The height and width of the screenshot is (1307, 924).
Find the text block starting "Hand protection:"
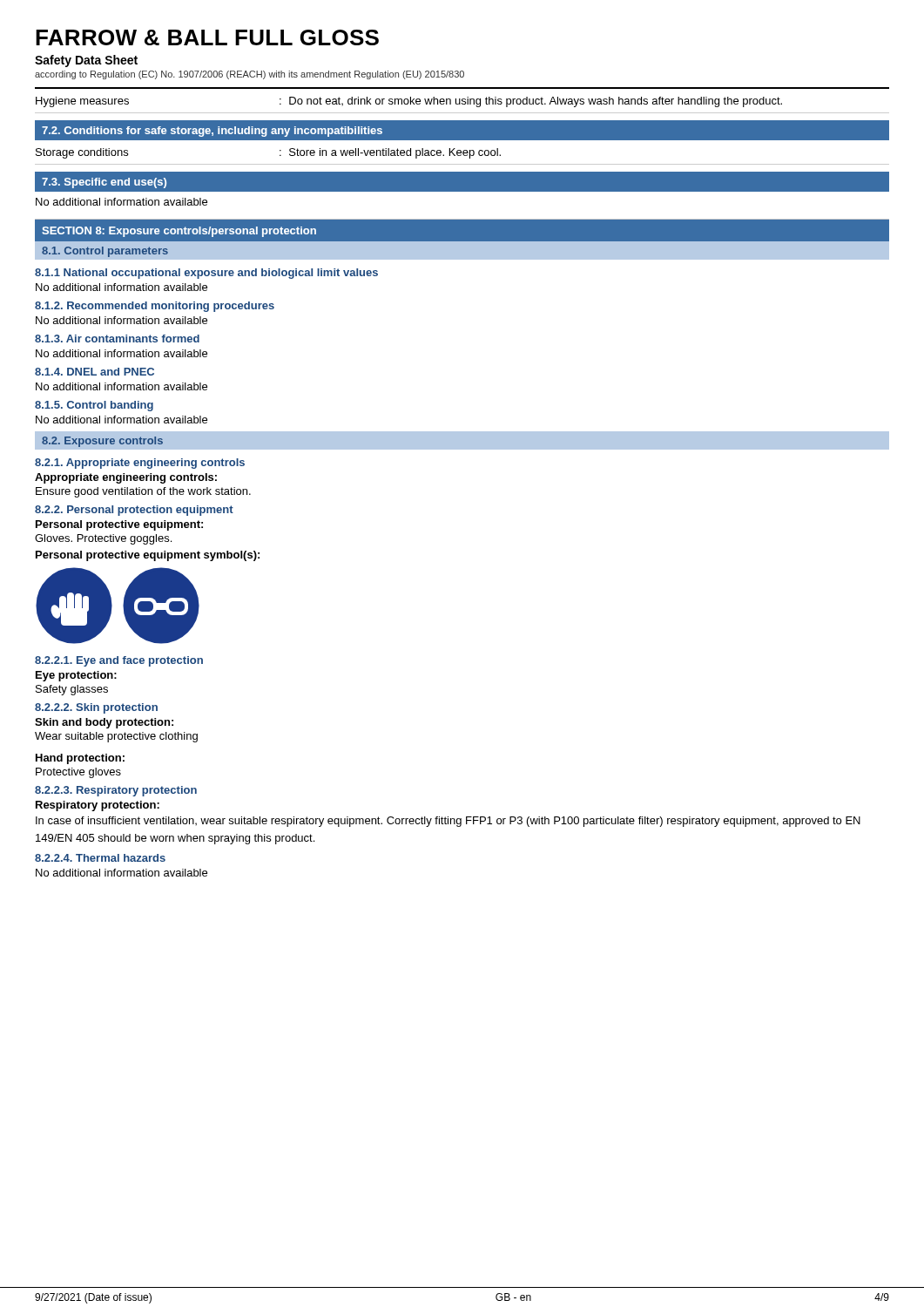(80, 758)
